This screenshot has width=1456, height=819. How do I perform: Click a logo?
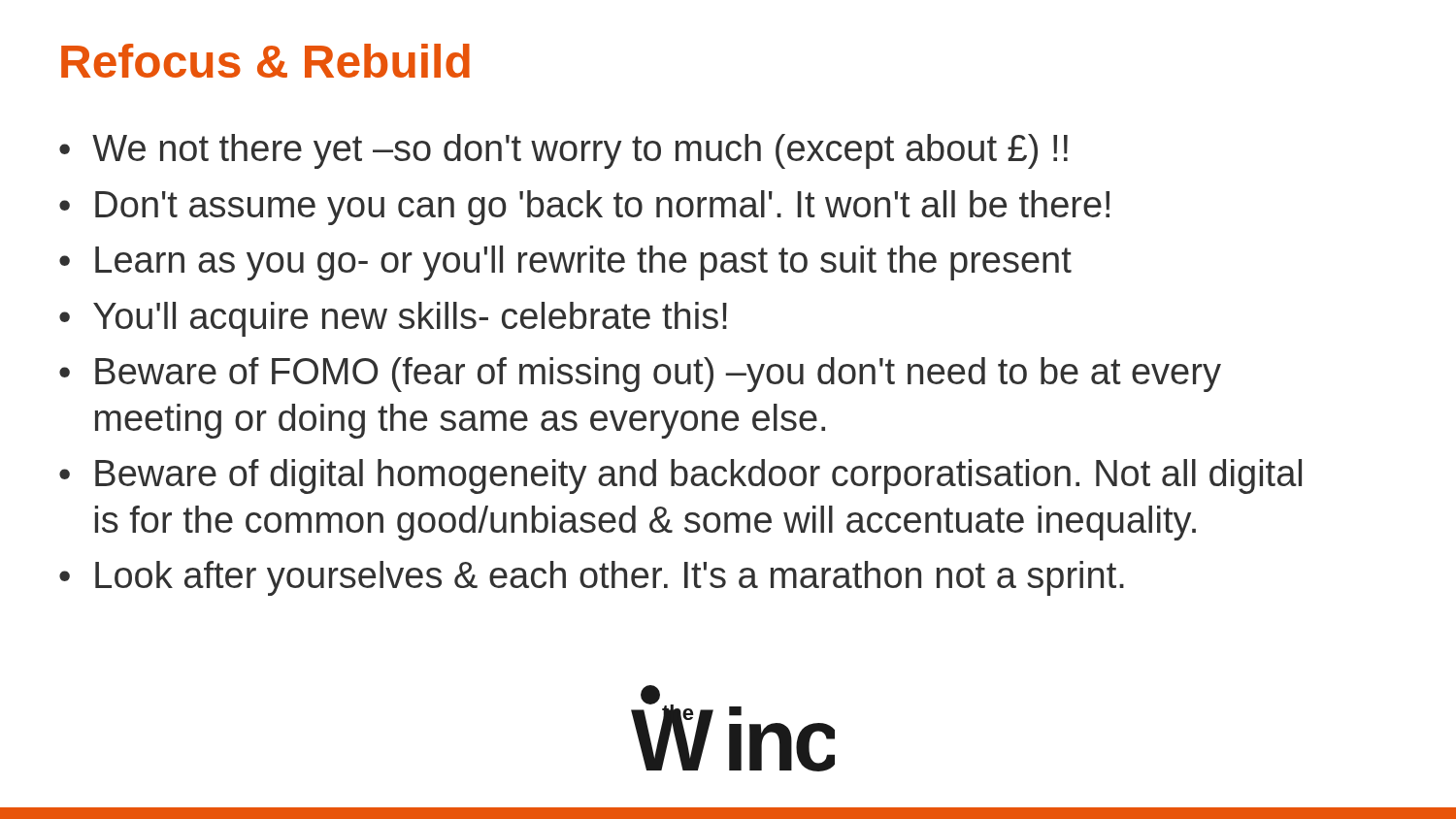click(x=728, y=737)
